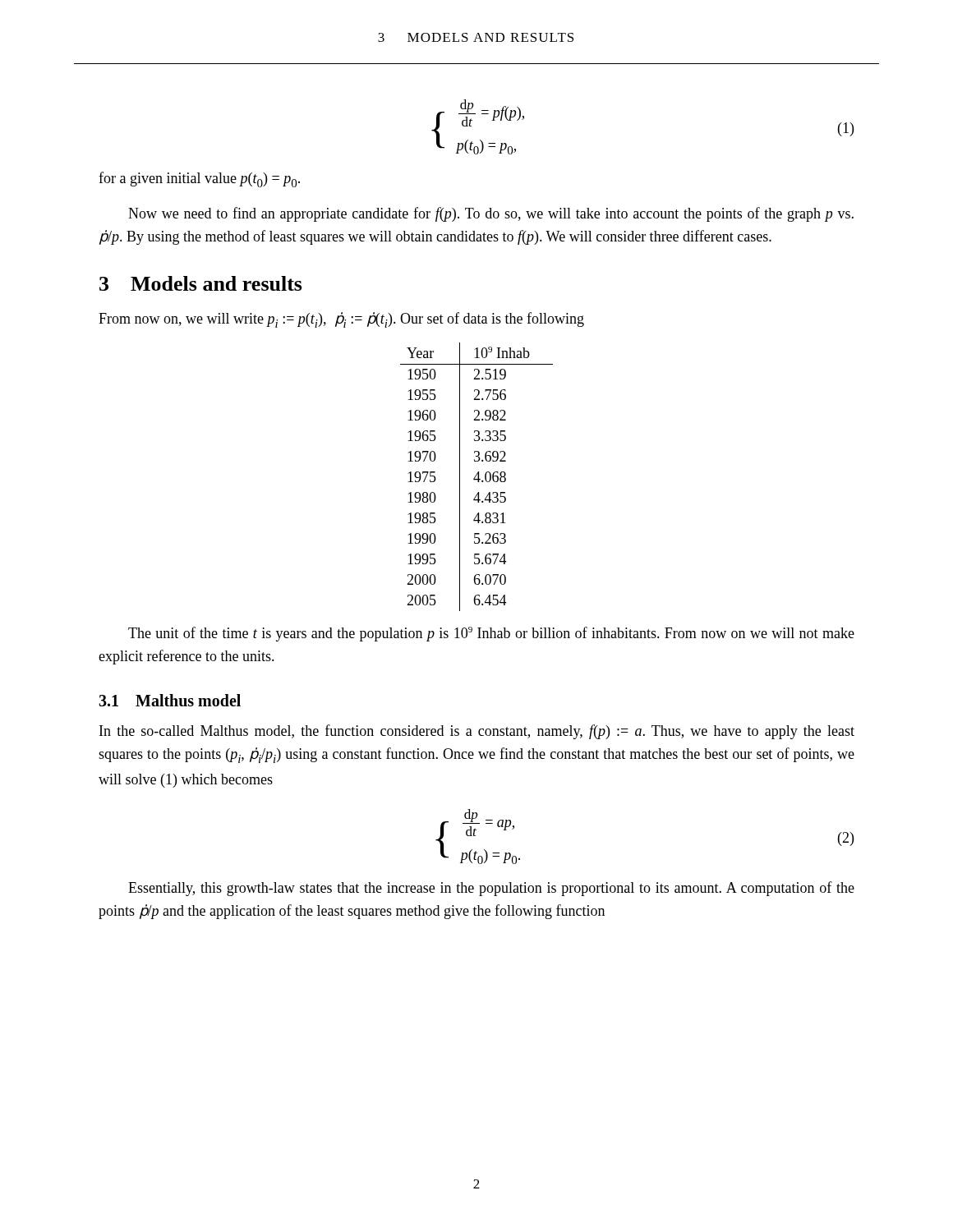Screen dimensions: 1232x953
Task: Locate the block of text that opens with "From now on, we will"
Action: 476,320
